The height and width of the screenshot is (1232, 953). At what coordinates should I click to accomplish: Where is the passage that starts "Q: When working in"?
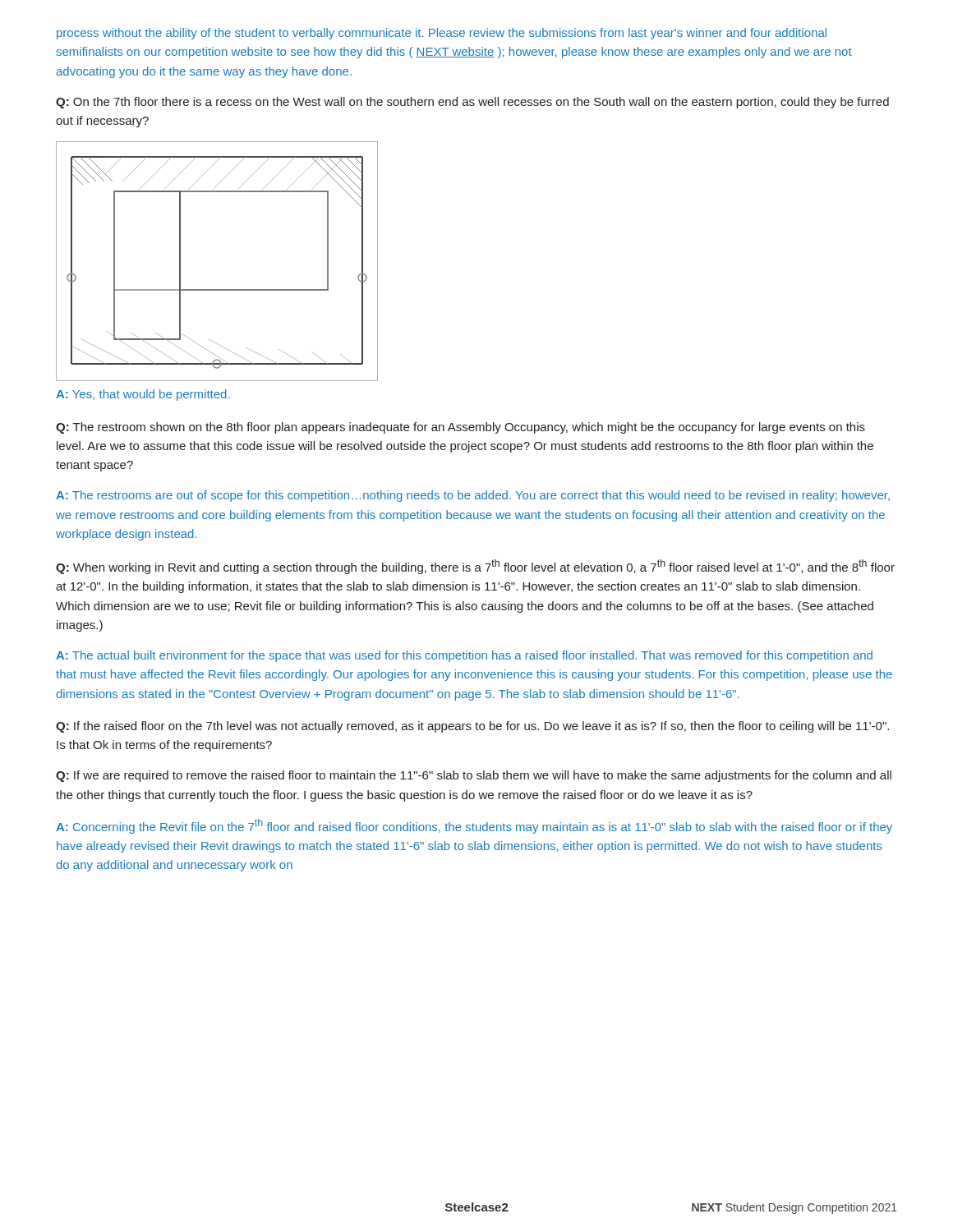[x=475, y=595]
